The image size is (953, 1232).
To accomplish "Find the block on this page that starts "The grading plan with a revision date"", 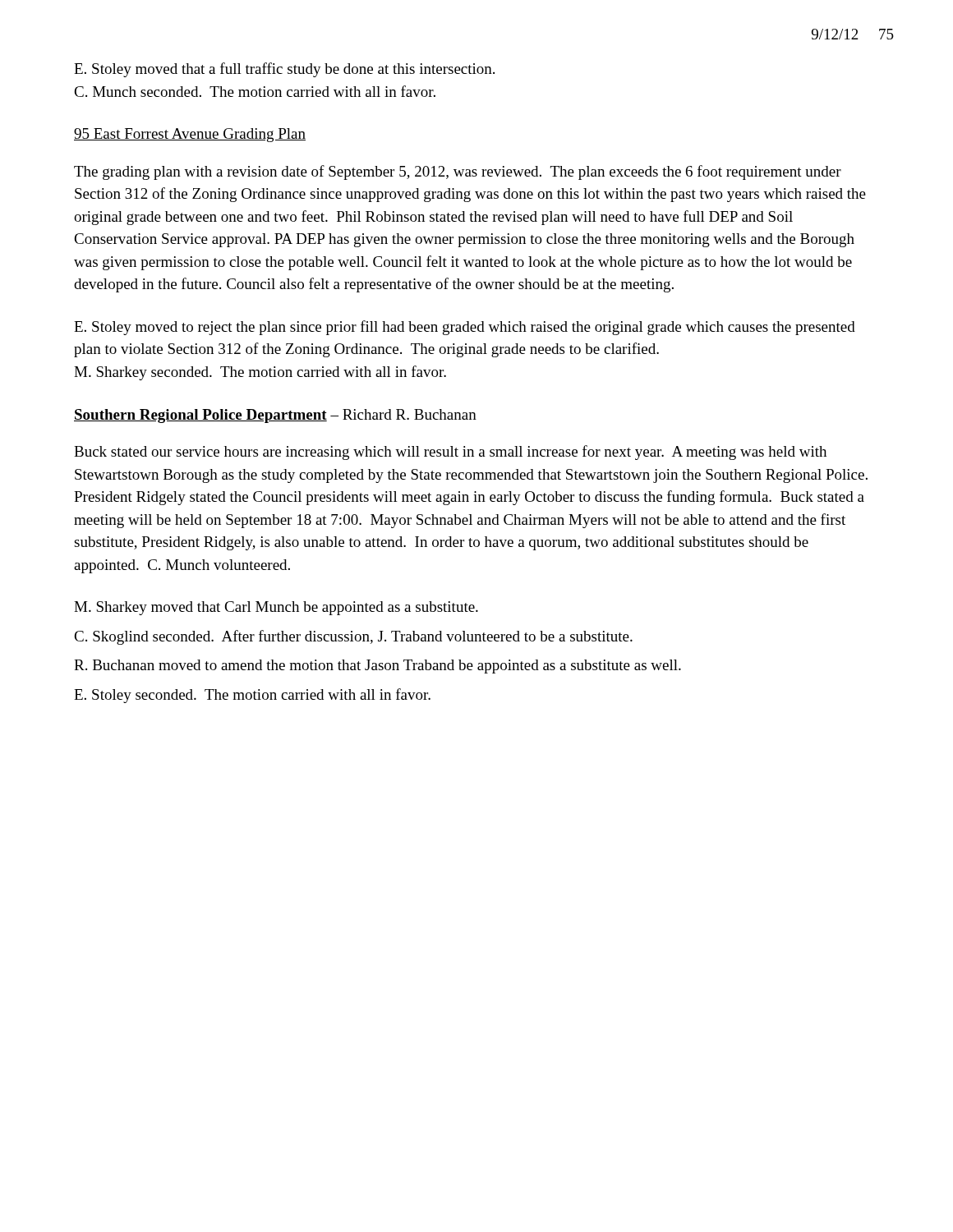I will 470,228.
